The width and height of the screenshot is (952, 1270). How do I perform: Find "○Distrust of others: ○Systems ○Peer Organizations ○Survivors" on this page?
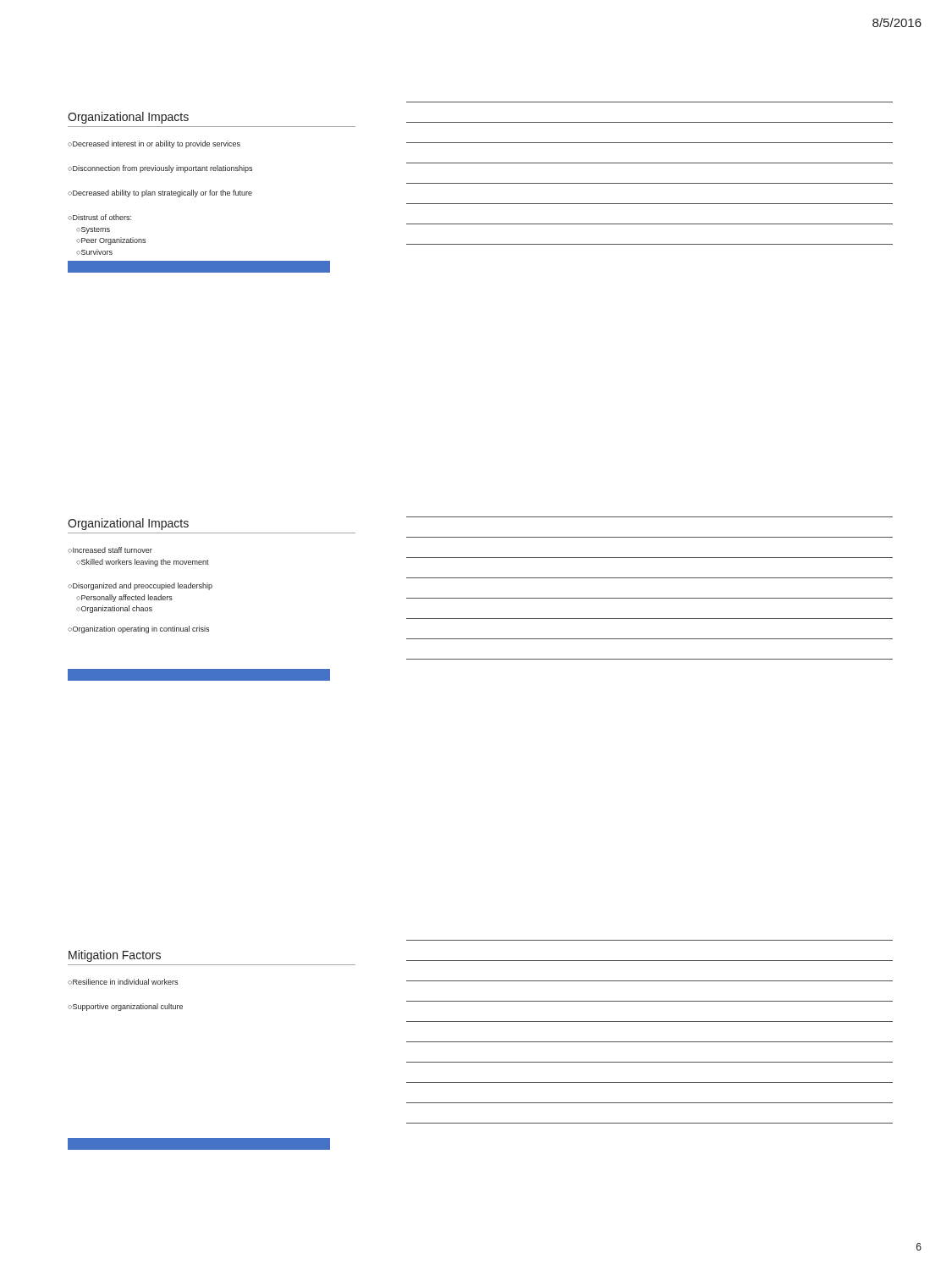[107, 235]
